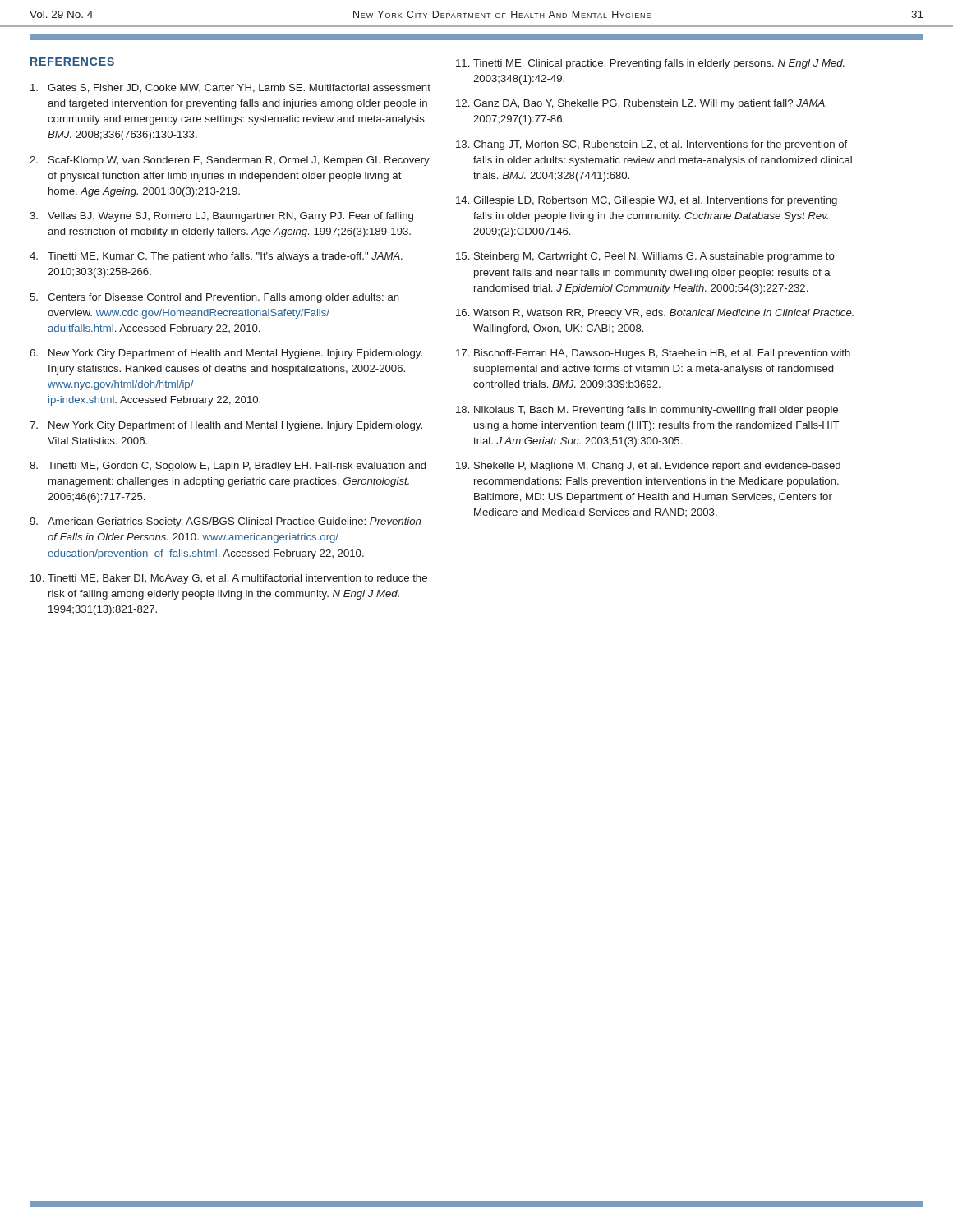Locate the text block starting "19. Shekelle P, Maglione M, Chang J,"

click(656, 489)
